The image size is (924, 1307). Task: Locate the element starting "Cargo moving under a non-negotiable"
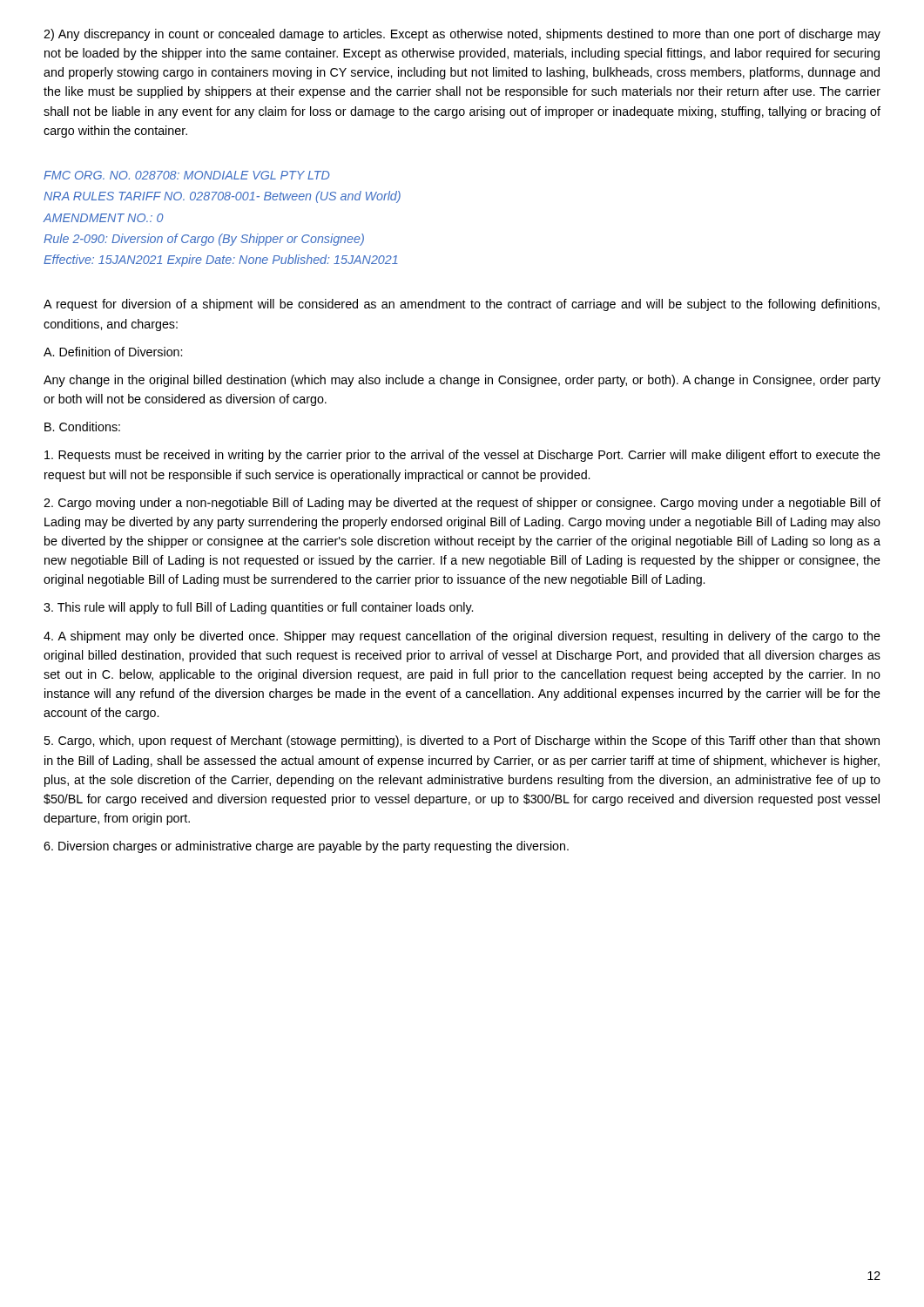tap(462, 541)
